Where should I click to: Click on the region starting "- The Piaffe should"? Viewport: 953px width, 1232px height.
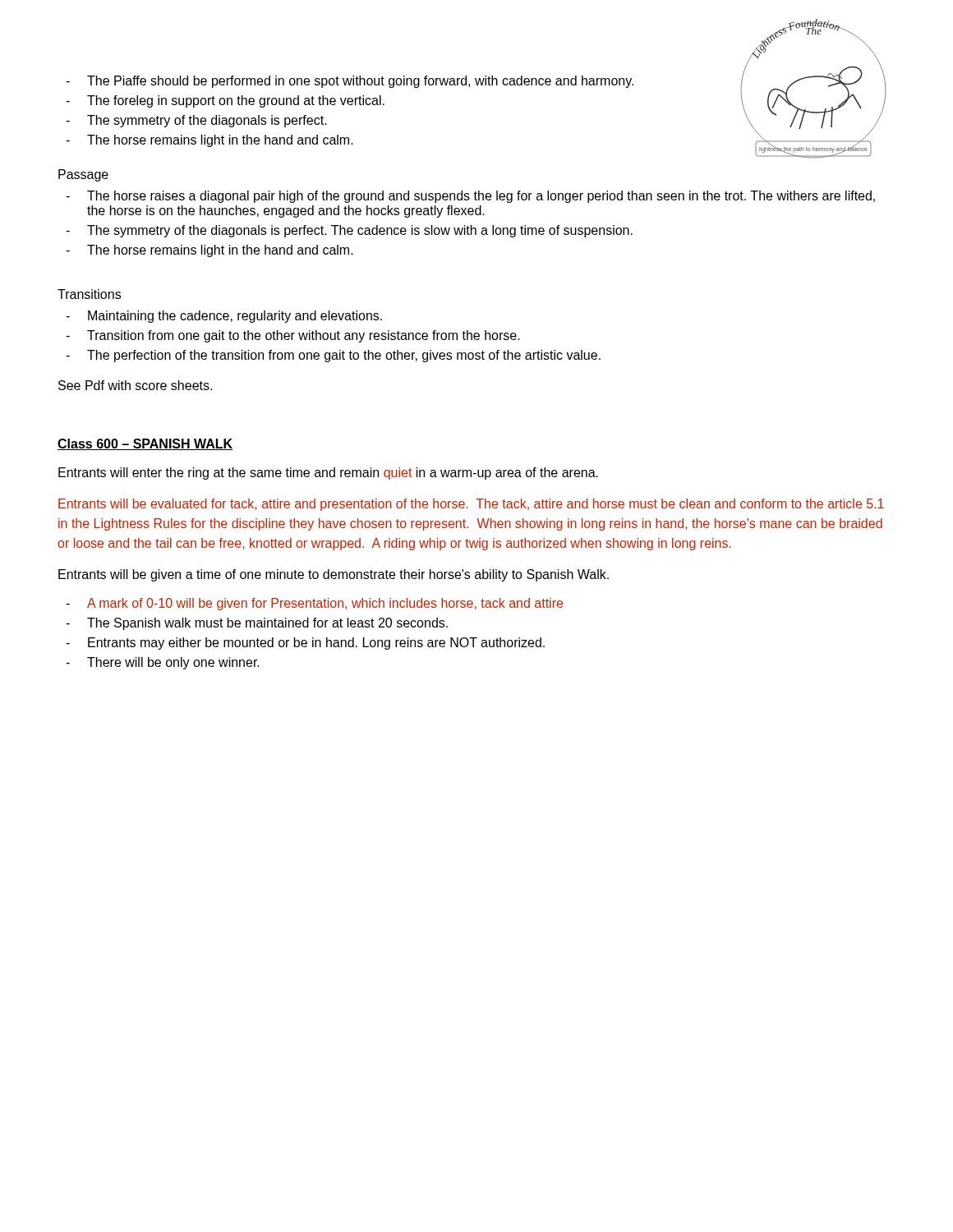386,81
